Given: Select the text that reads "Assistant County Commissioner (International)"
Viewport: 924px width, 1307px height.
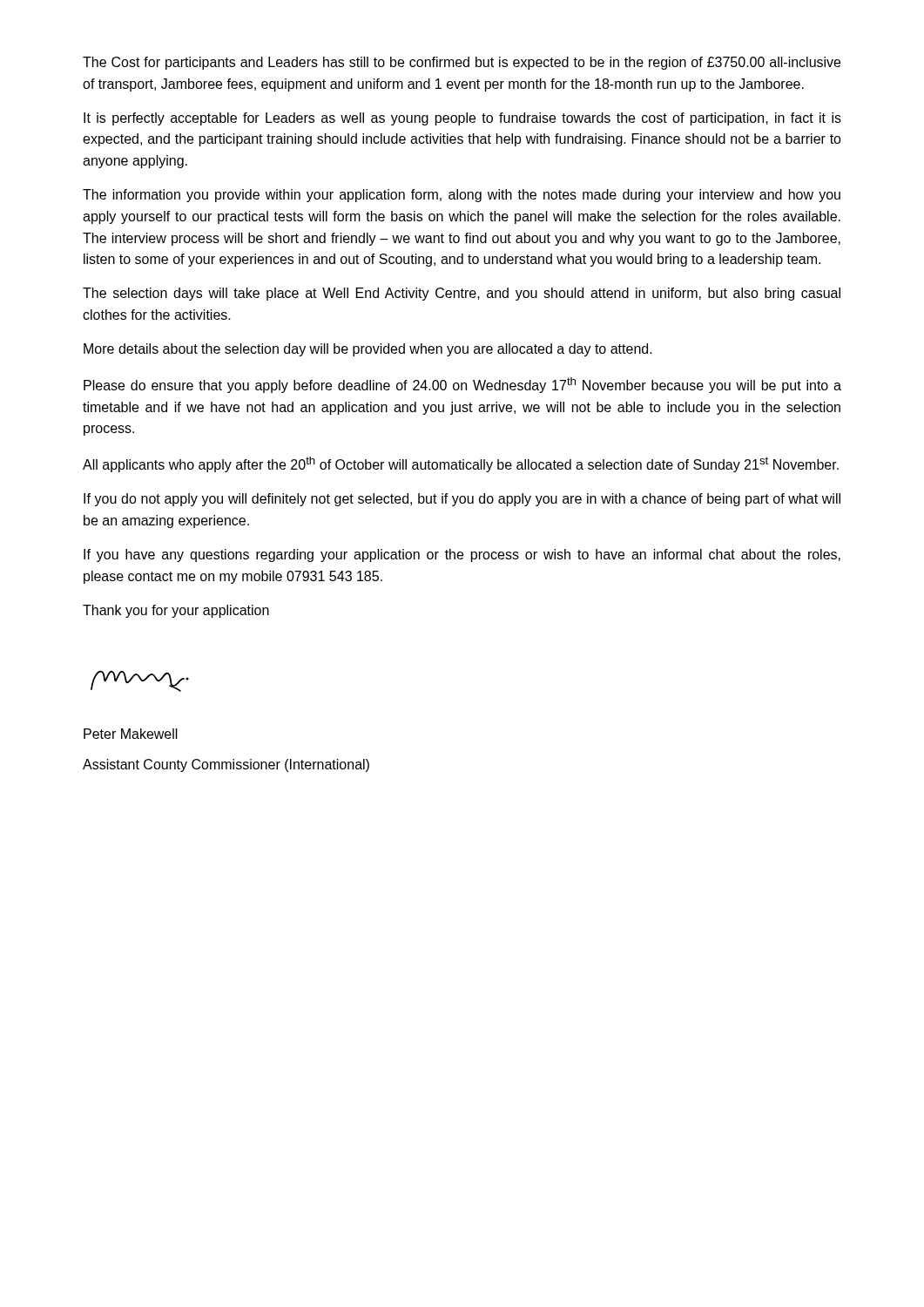Looking at the screenshot, I should click(226, 765).
